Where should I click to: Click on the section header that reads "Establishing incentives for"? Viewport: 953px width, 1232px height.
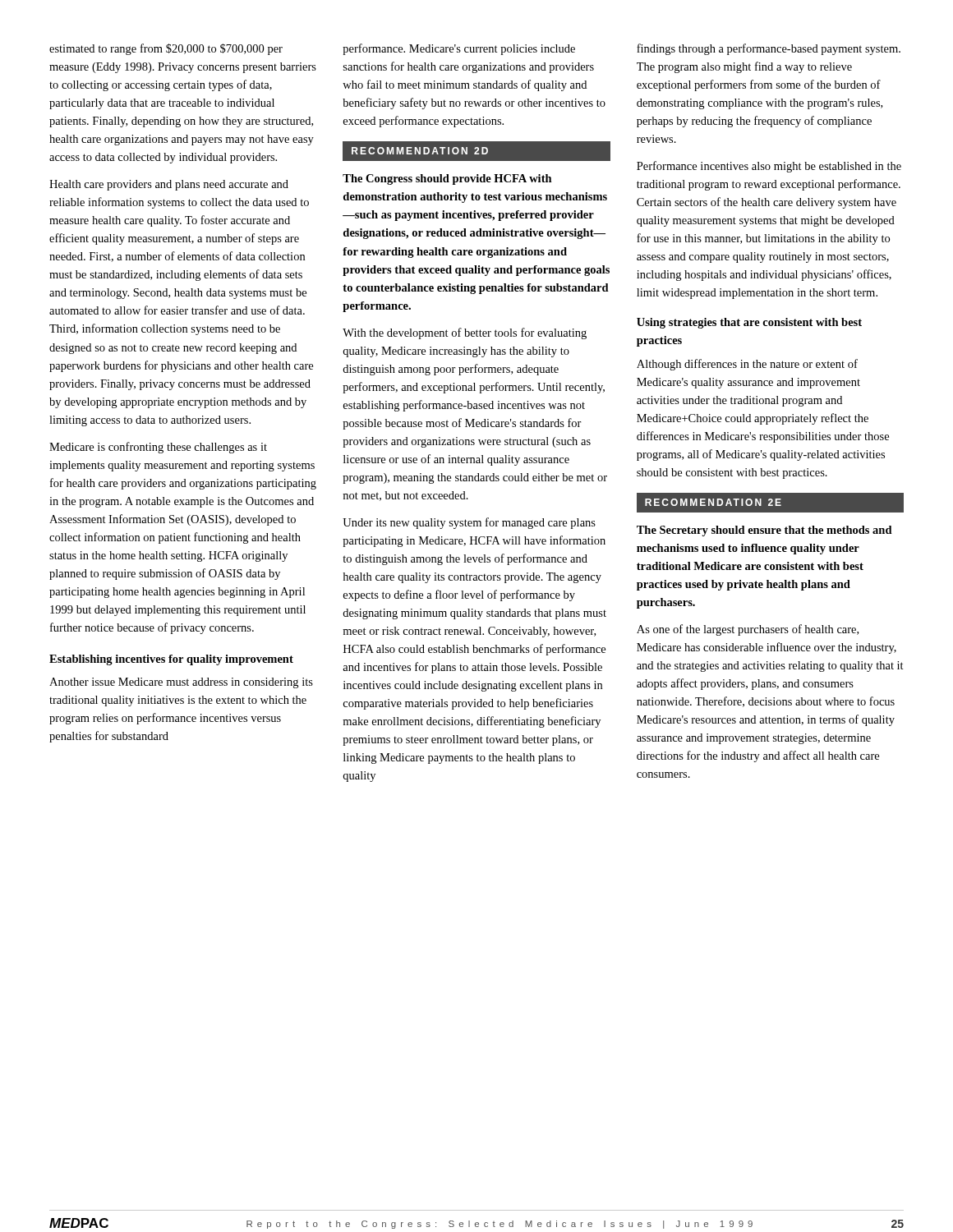[x=171, y=659]
